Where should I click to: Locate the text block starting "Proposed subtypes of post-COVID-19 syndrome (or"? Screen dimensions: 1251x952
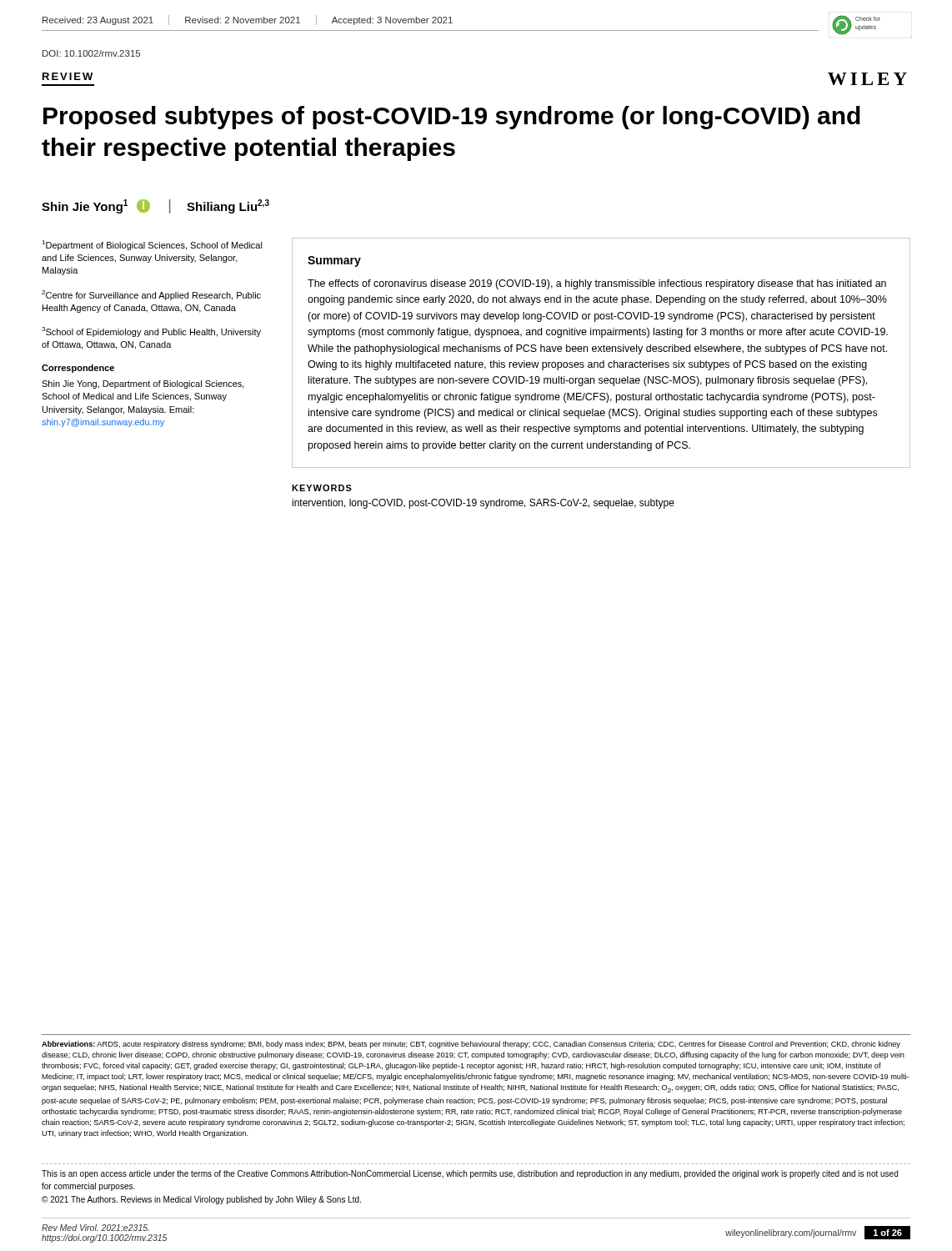click(452, 131)
